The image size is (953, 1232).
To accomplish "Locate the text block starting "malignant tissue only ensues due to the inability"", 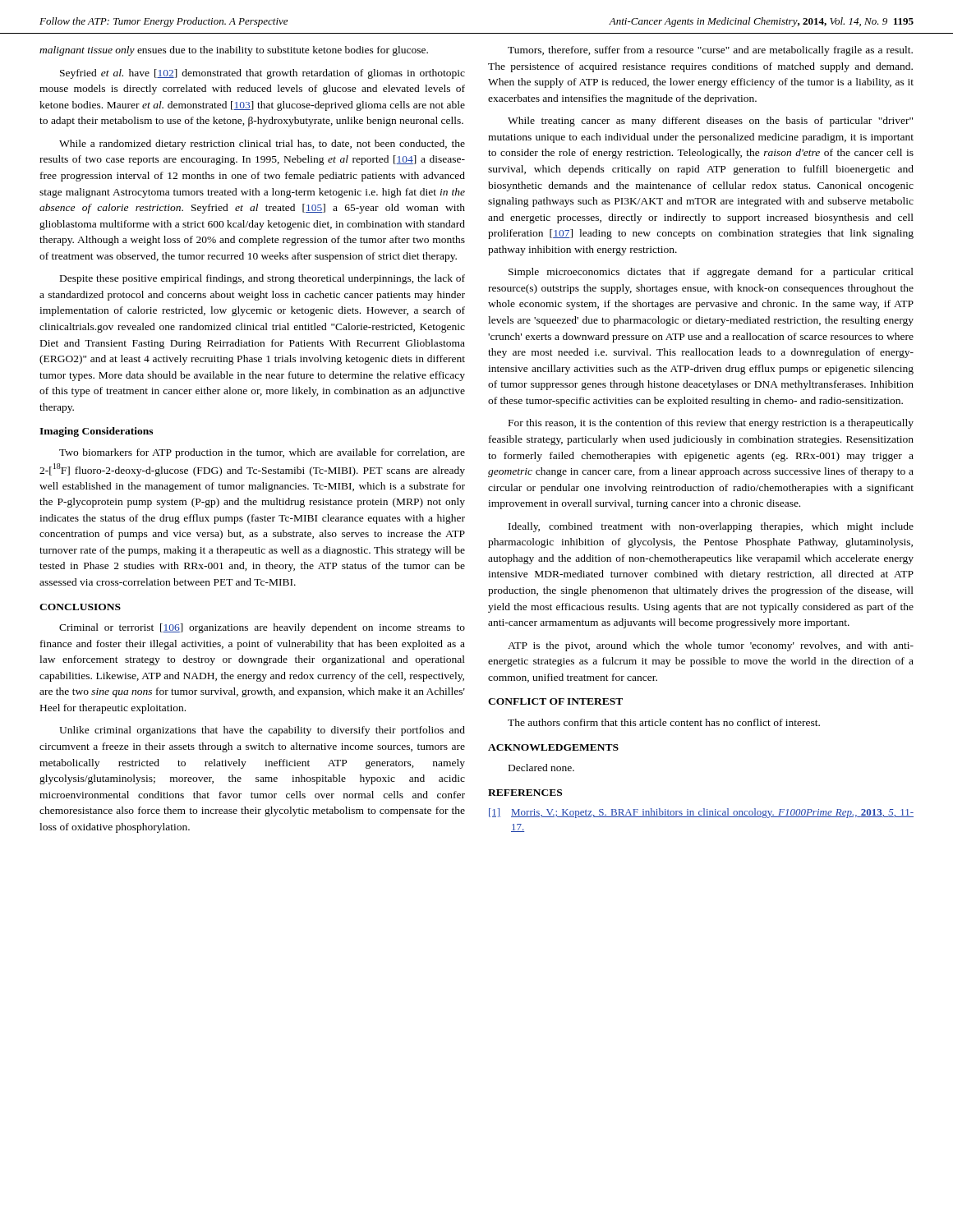I will tap(252, 228).
